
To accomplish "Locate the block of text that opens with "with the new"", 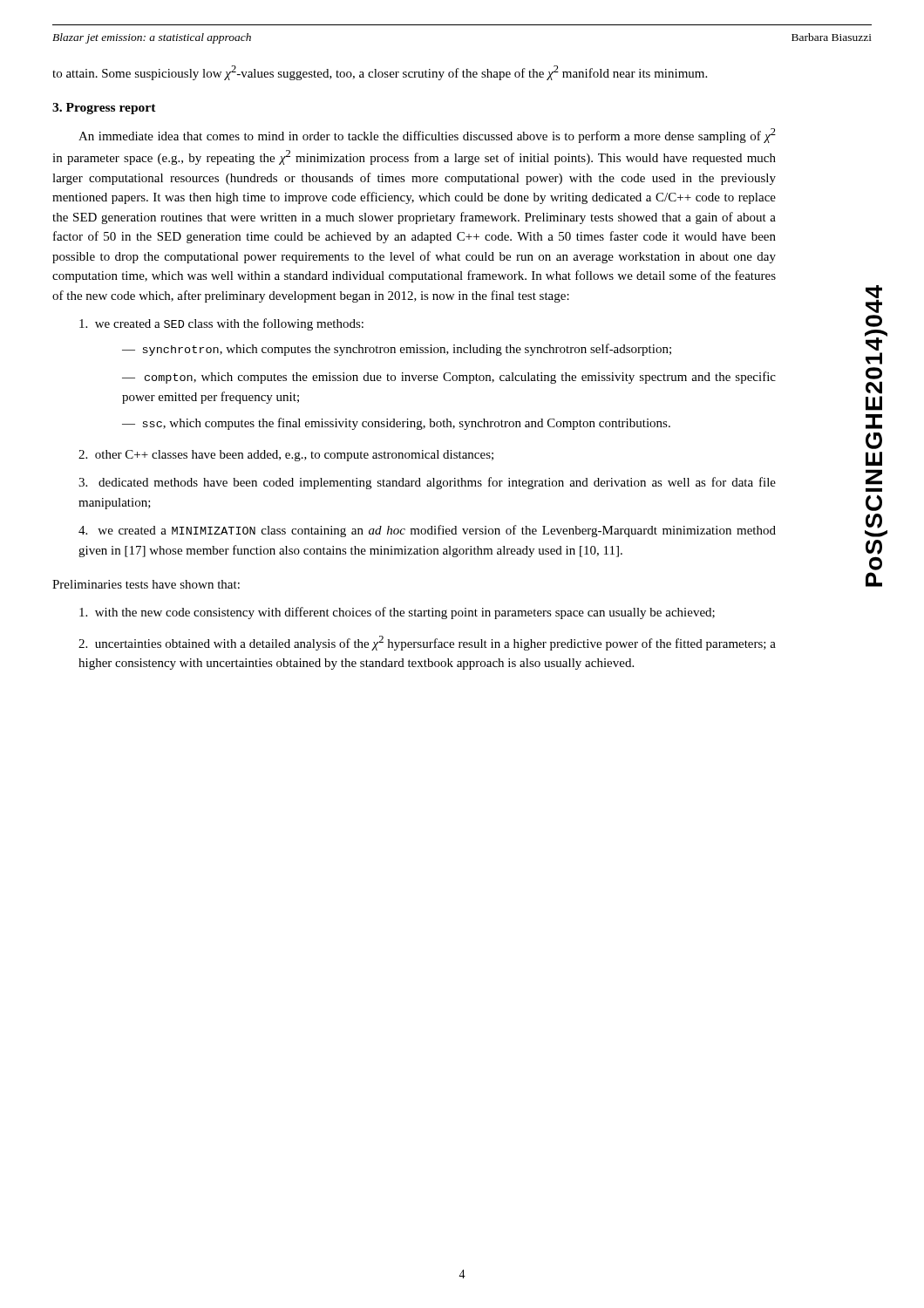I will [x=397, y=612].
